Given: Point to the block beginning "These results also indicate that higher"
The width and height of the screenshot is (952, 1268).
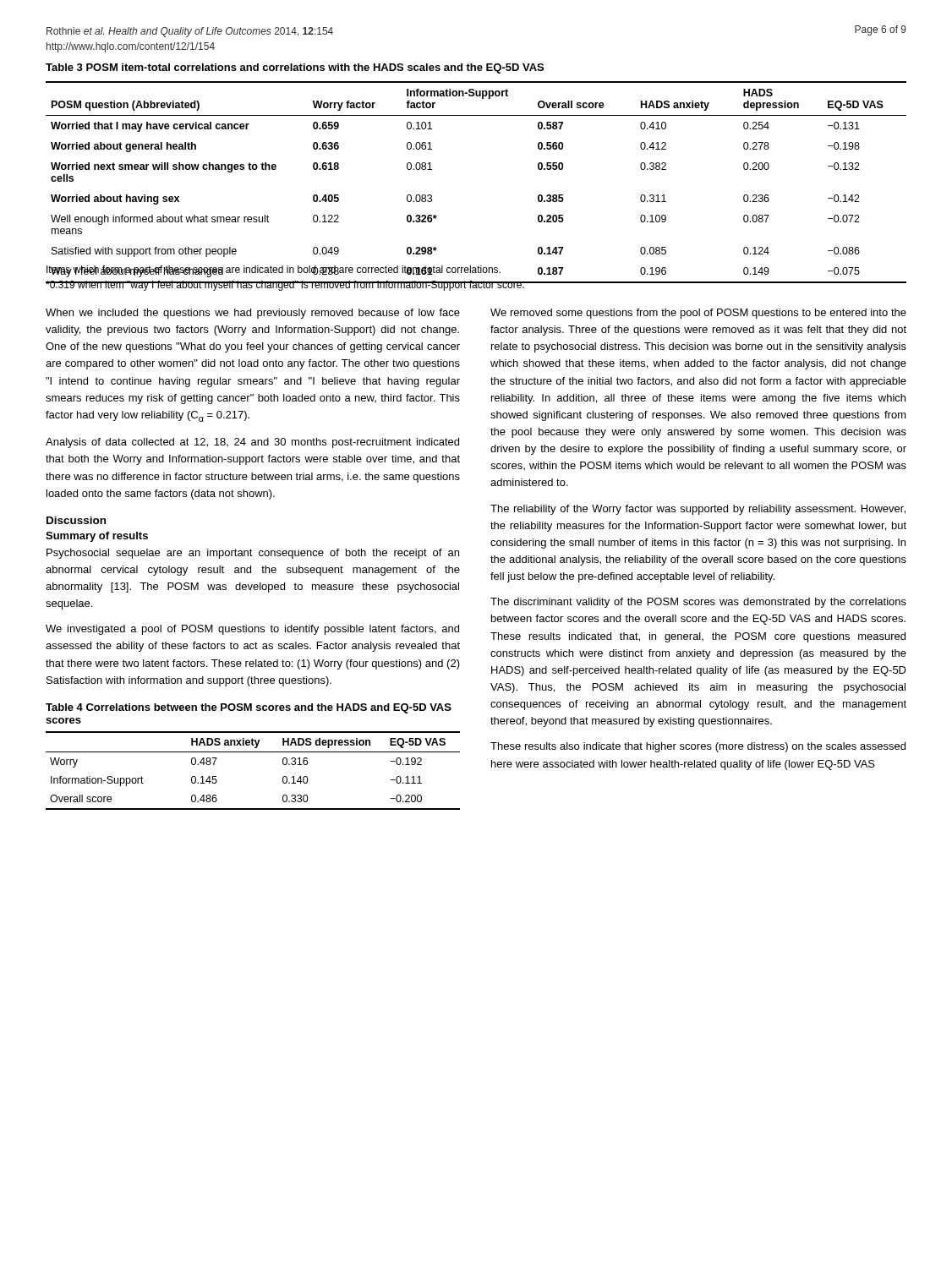Looking at the screenshot, I should pos(698,755).
